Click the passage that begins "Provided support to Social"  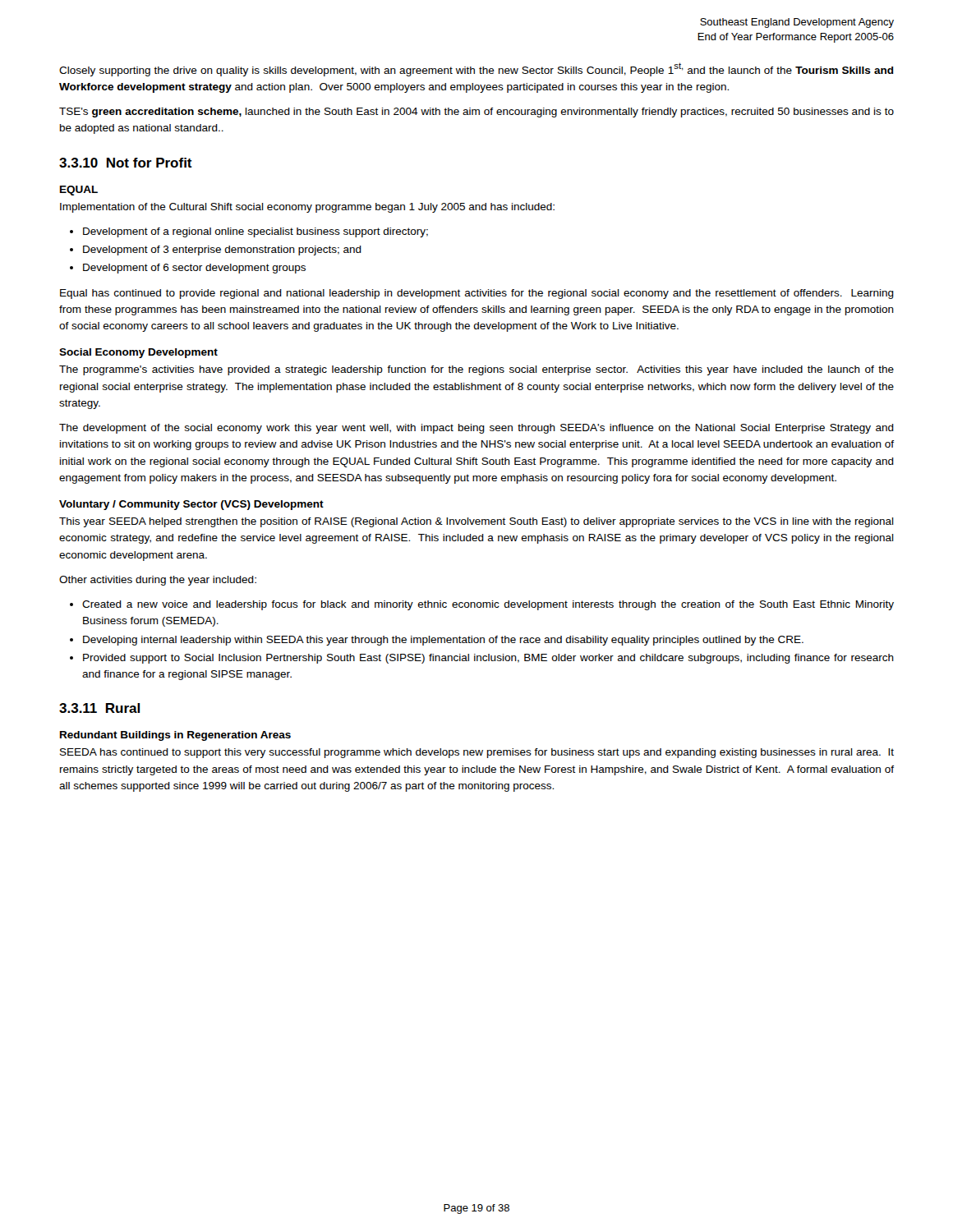488,666
